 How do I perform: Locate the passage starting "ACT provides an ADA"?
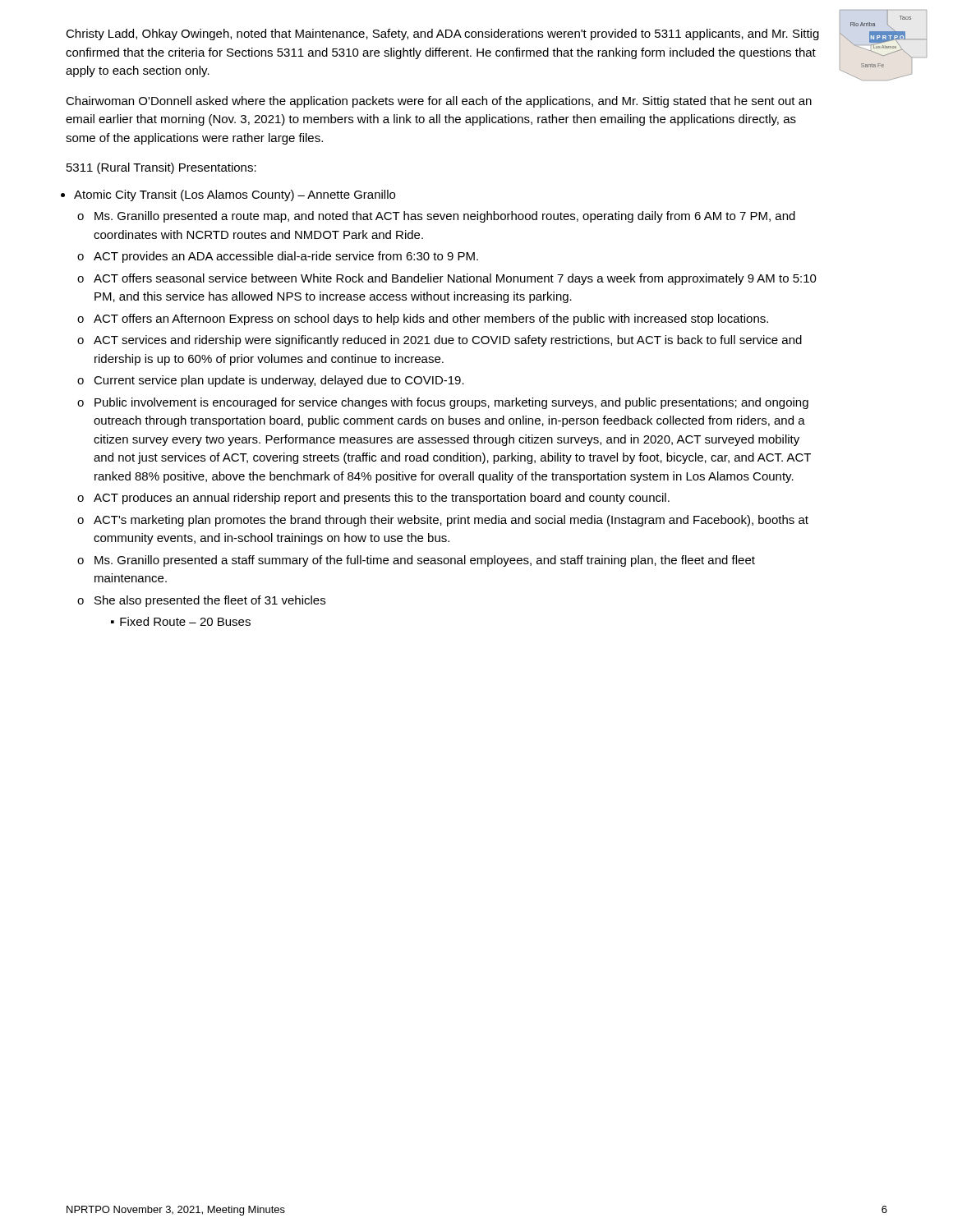point(286,256)
